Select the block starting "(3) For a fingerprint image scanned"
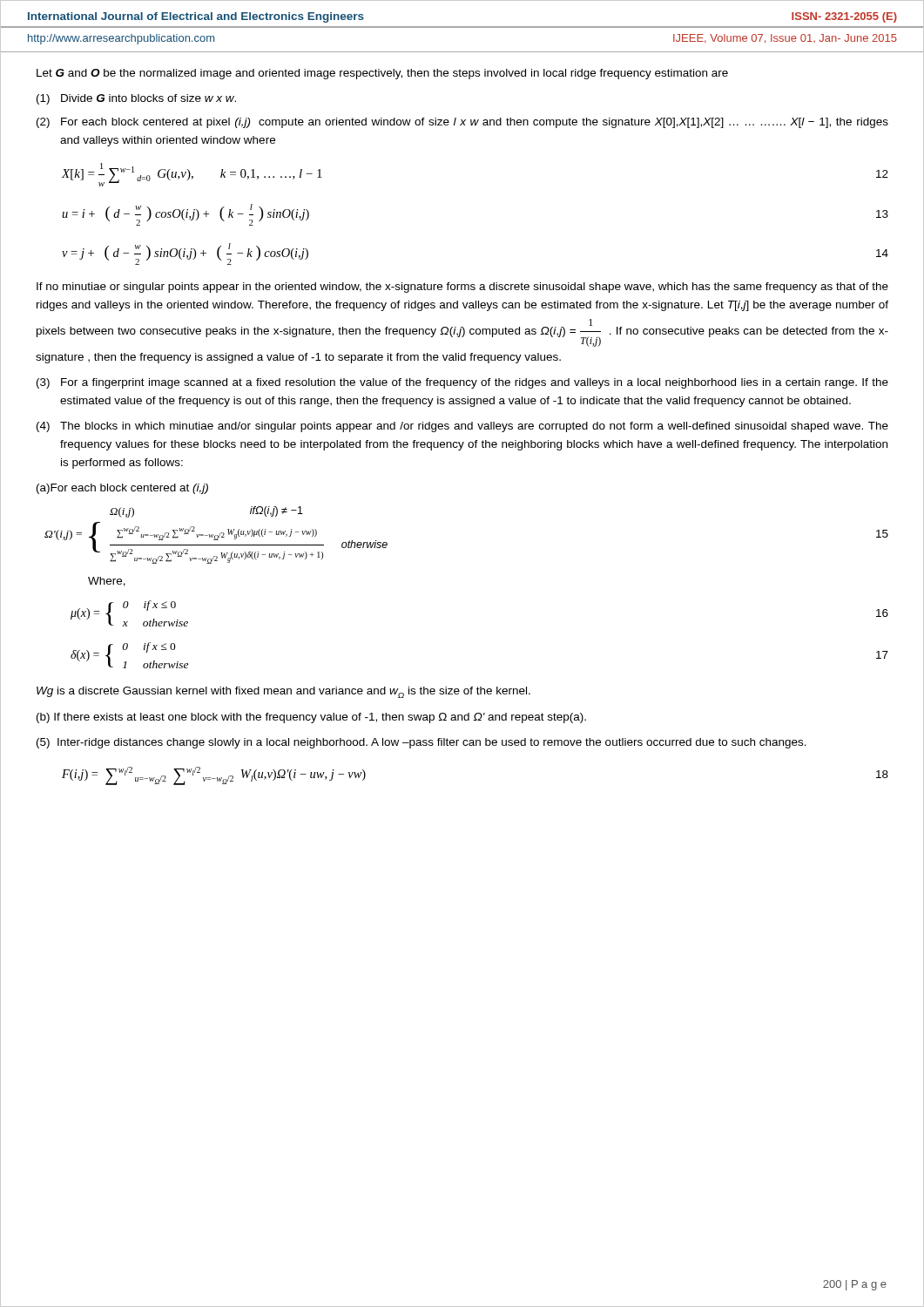924x1307 pixels. pos(462,392)
